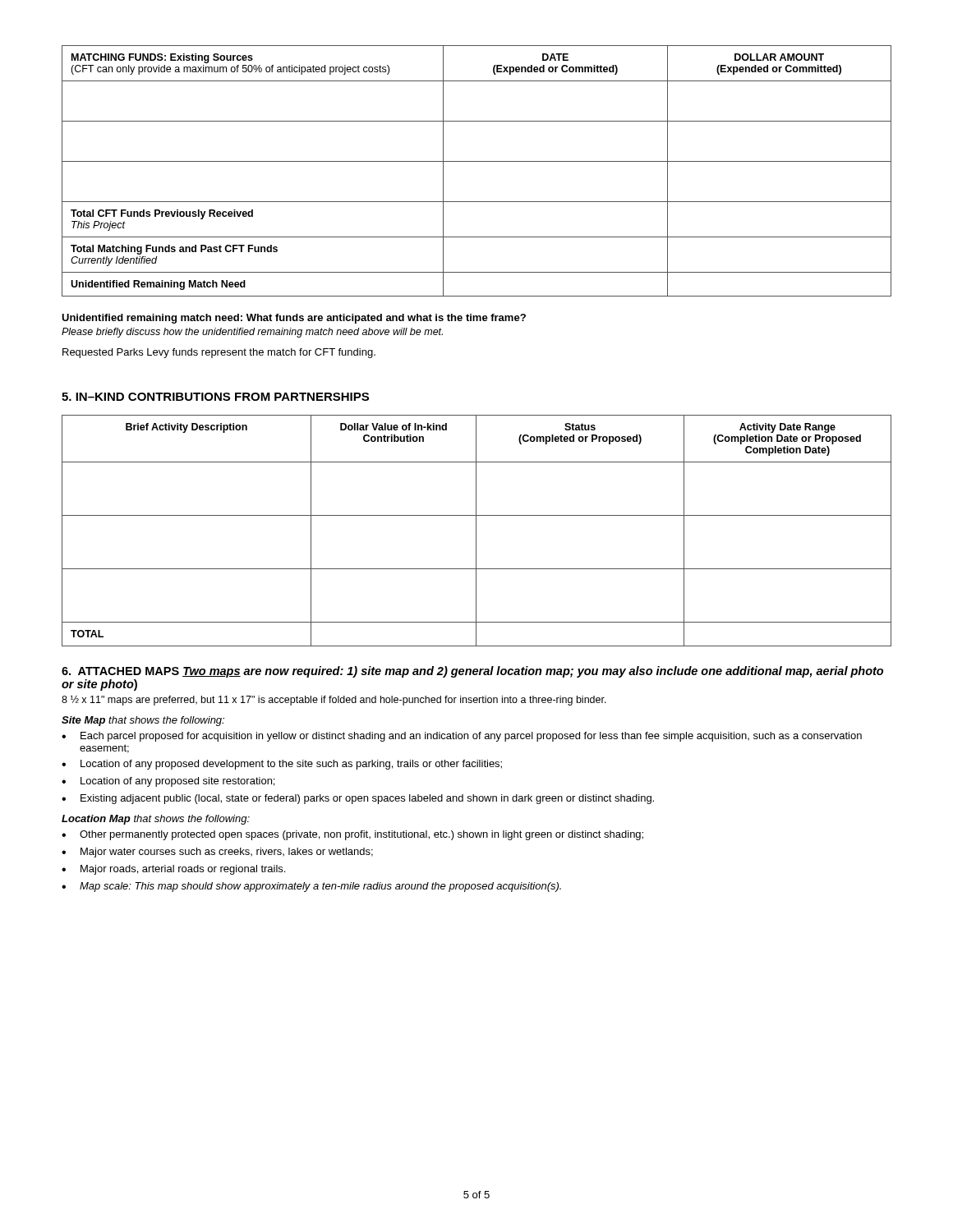Navigate to the text starting "• Location of any proposed site restoration;"
Screen dimensions: 1232x953
pos(168,782)
